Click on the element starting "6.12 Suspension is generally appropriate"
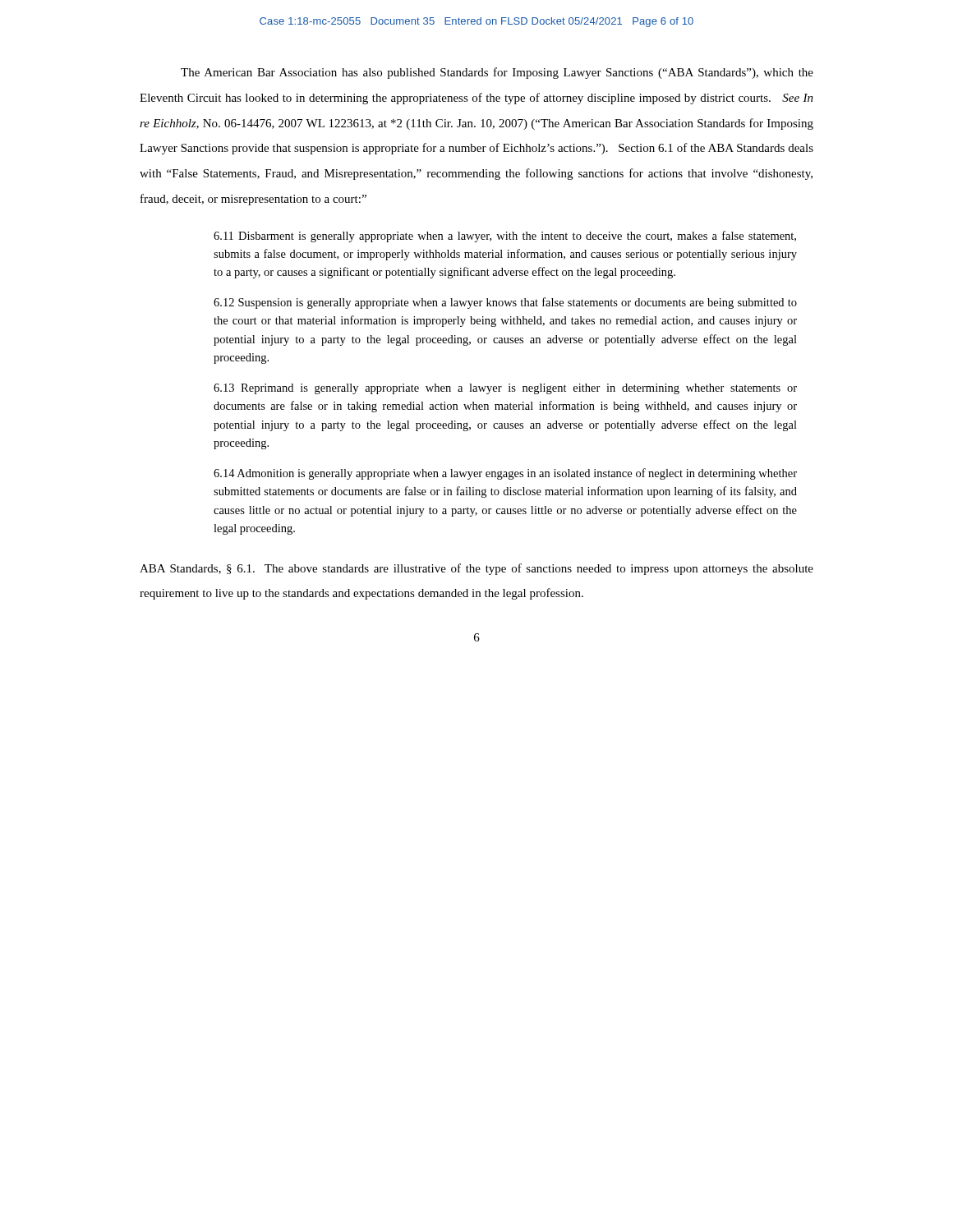 click(x=505, y=330)
